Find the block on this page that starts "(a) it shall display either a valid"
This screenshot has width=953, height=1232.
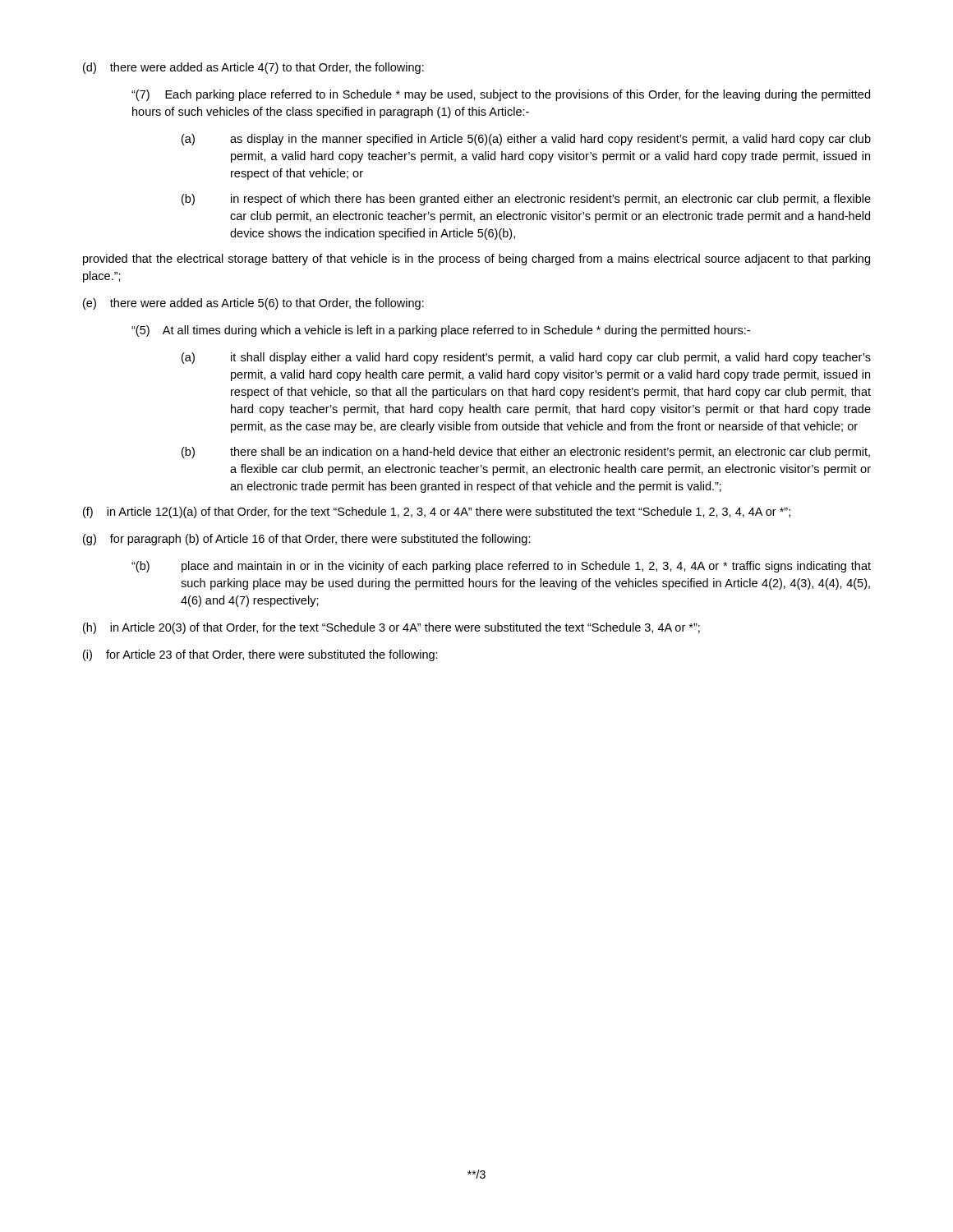coord(526,392)
